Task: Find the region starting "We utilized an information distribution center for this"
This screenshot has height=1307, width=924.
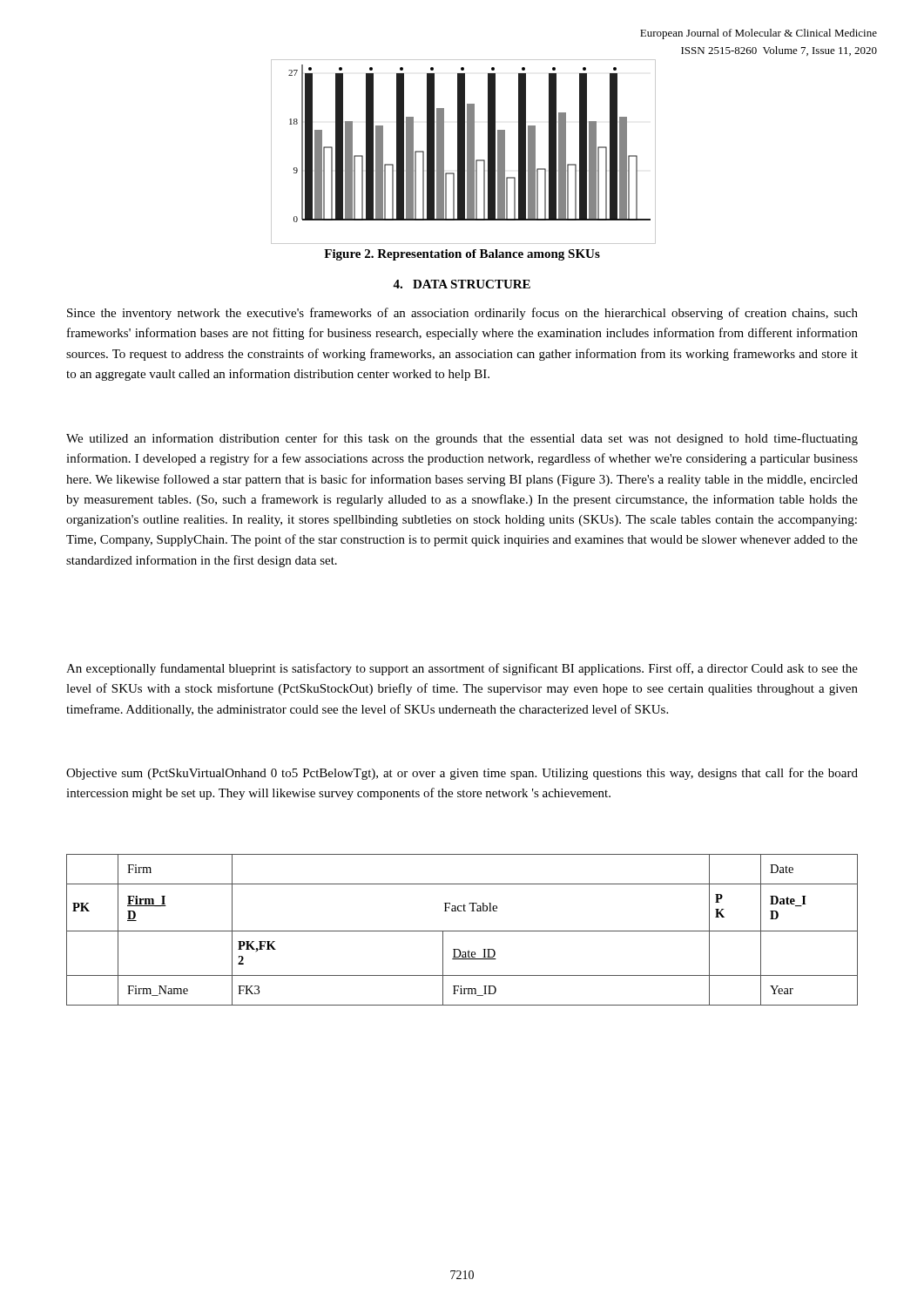Action: click(462, 499)
